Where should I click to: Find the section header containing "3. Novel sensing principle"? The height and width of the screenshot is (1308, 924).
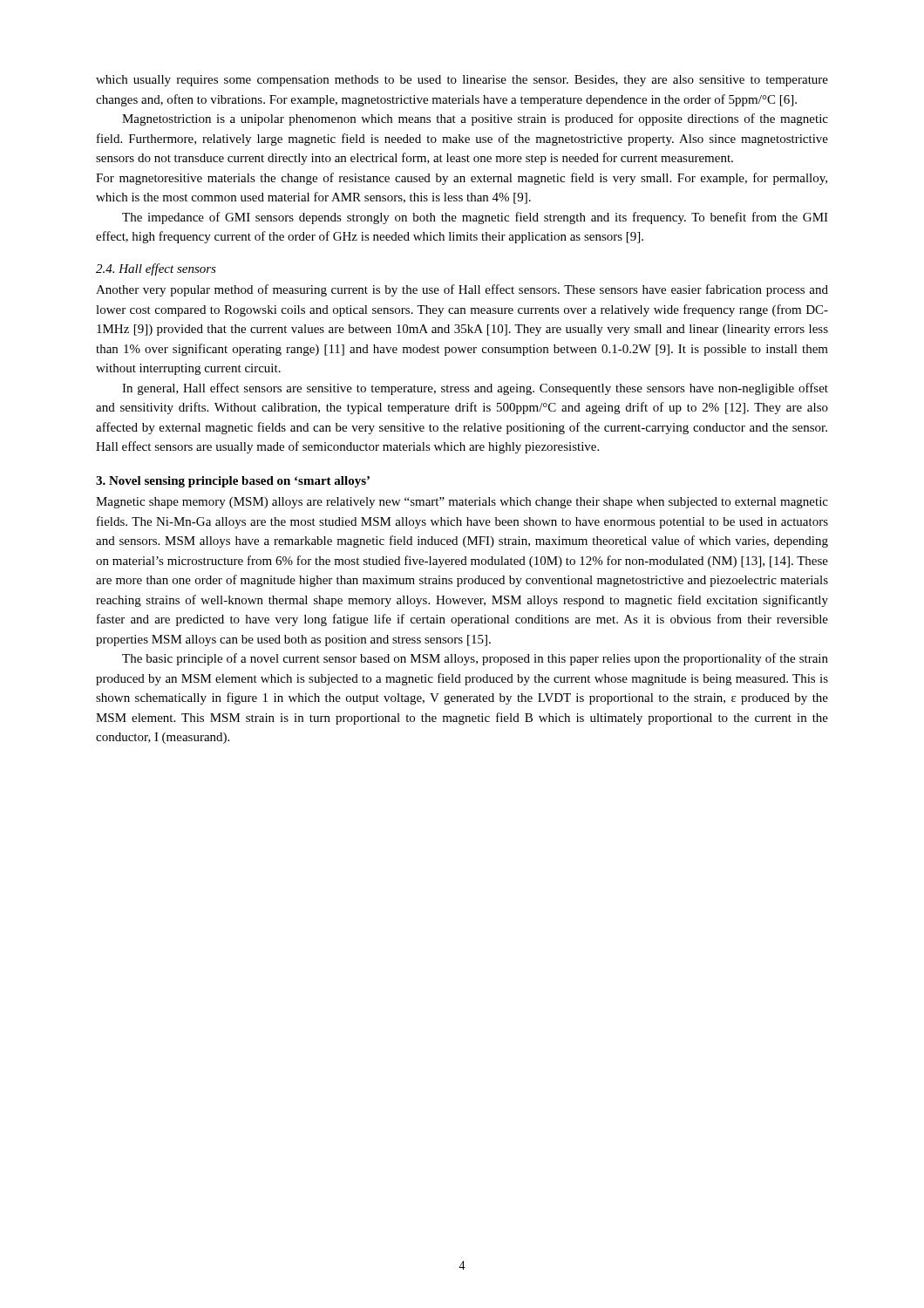click(x=233, y=482)
